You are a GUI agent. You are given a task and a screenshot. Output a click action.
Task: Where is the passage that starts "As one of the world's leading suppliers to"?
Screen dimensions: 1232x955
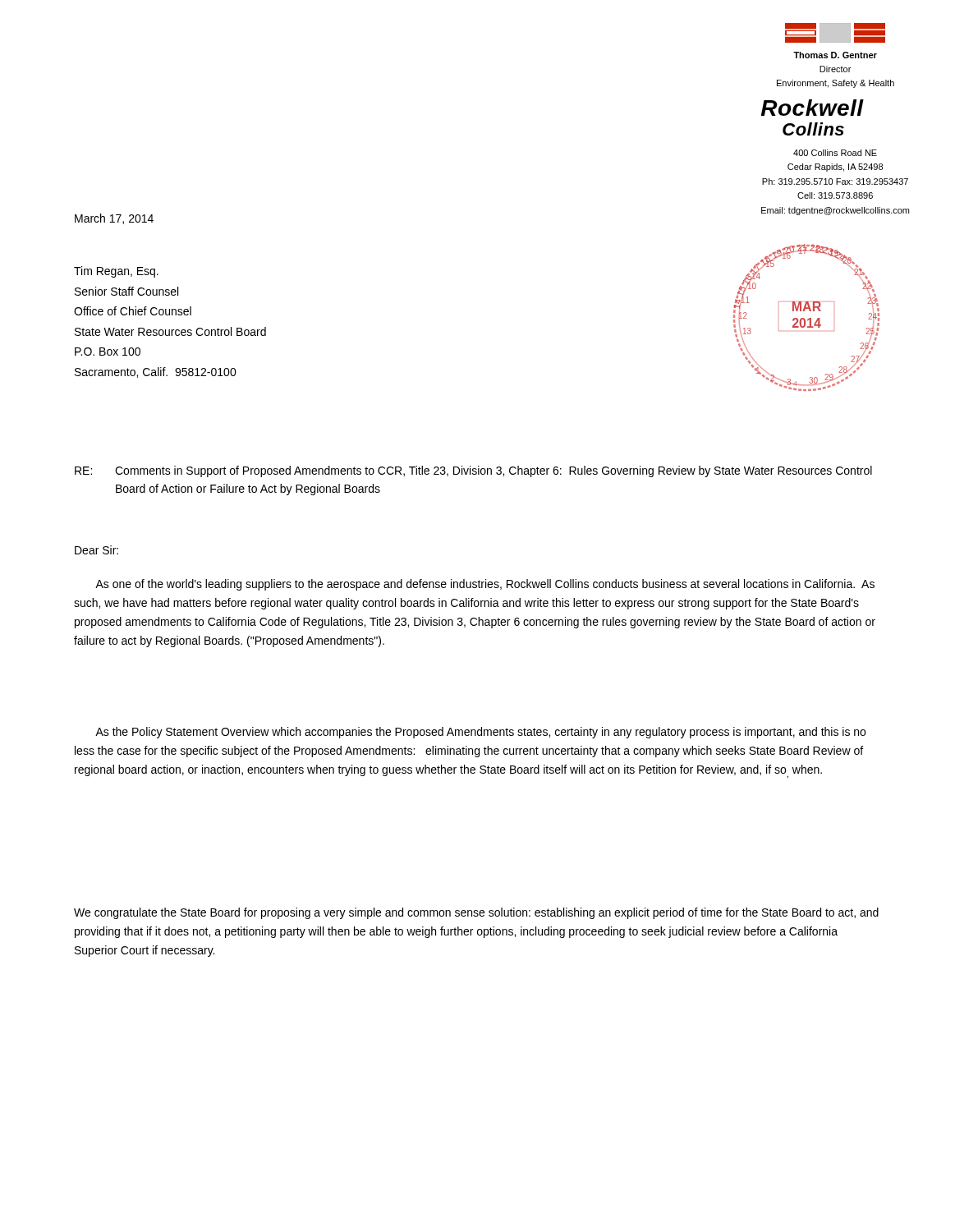(x=475, y=612)
